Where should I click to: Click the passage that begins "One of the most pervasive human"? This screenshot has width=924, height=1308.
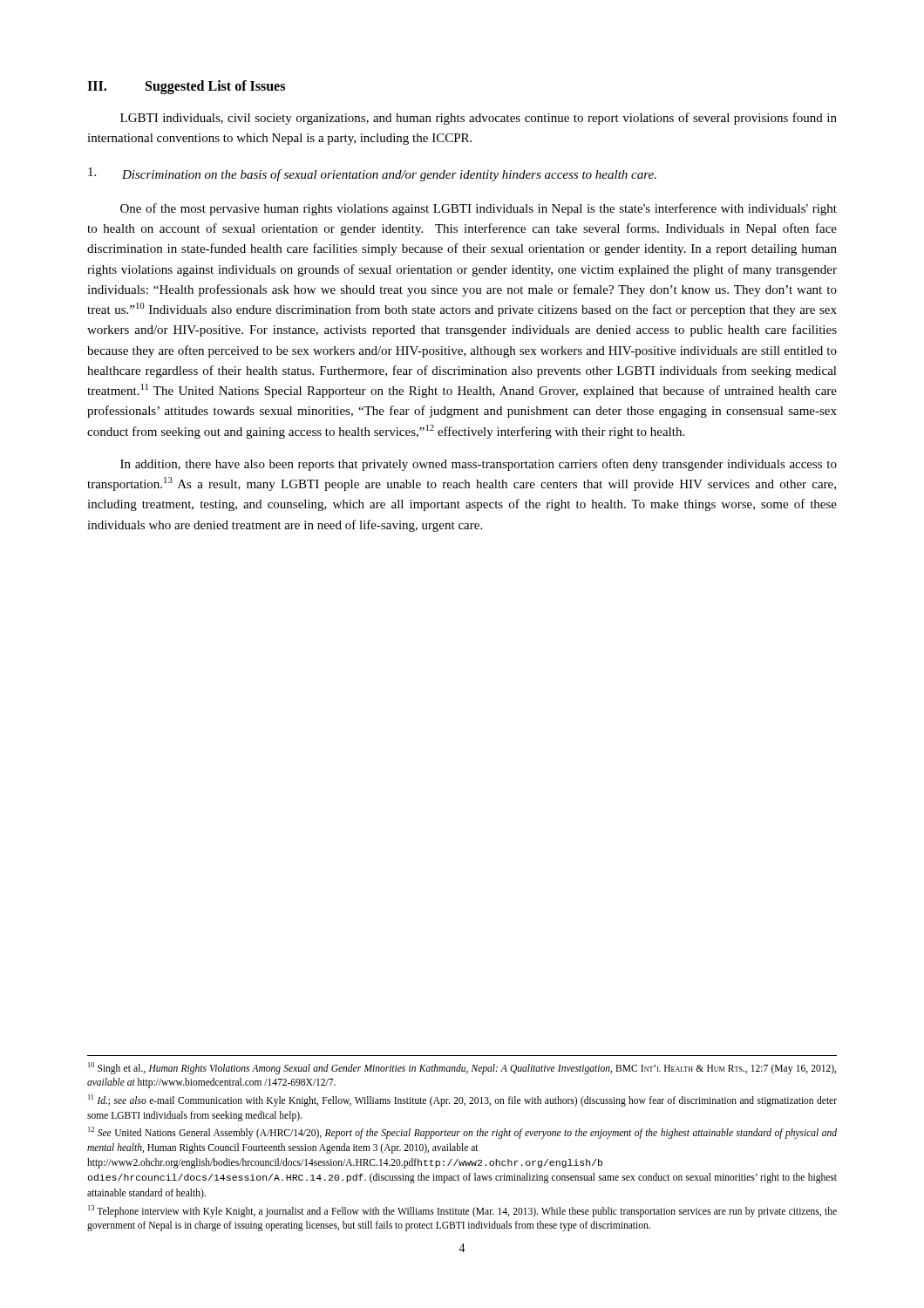(x=462, y=320)
